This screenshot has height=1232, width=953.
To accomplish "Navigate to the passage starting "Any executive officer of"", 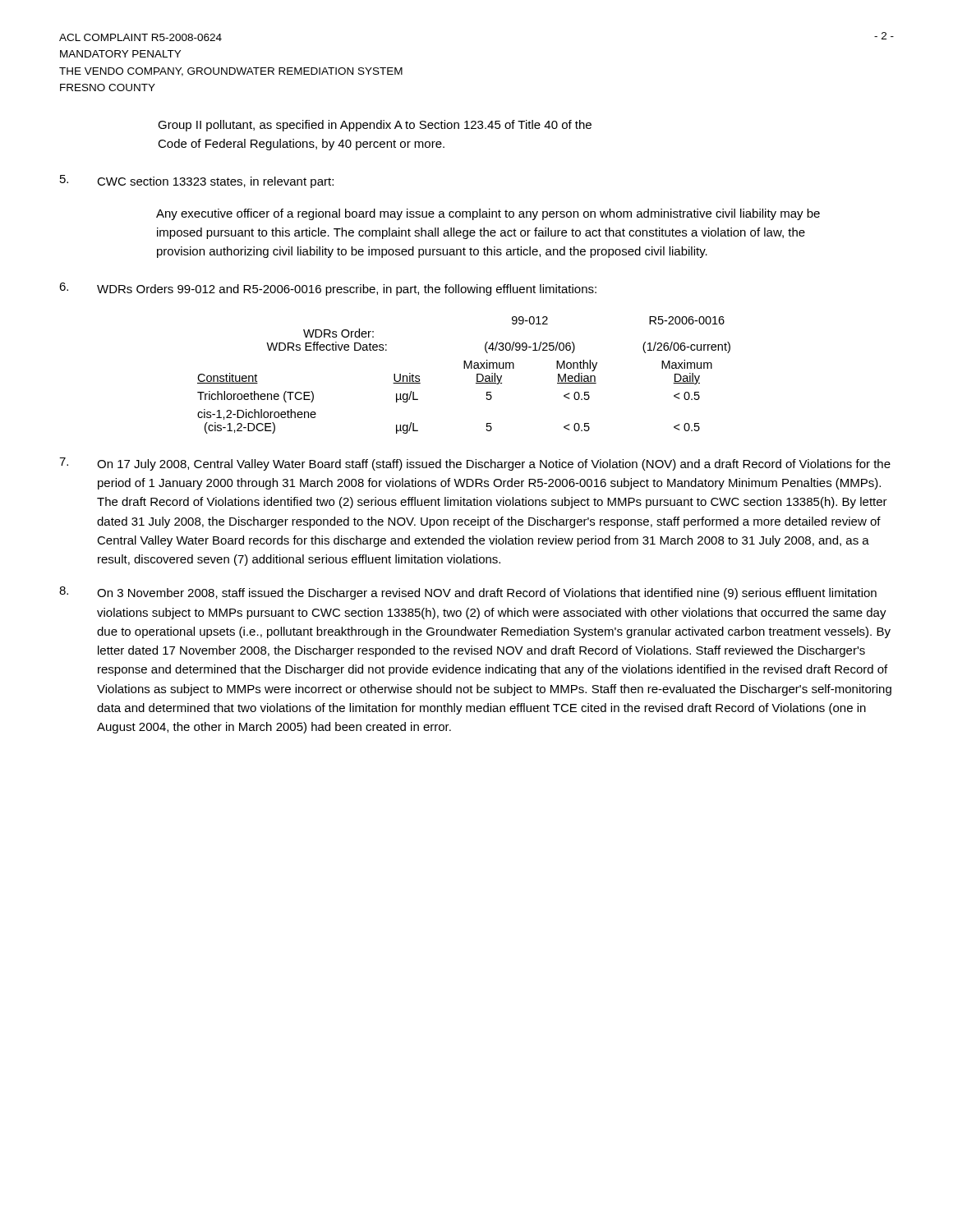I will (x=488, y=232).
